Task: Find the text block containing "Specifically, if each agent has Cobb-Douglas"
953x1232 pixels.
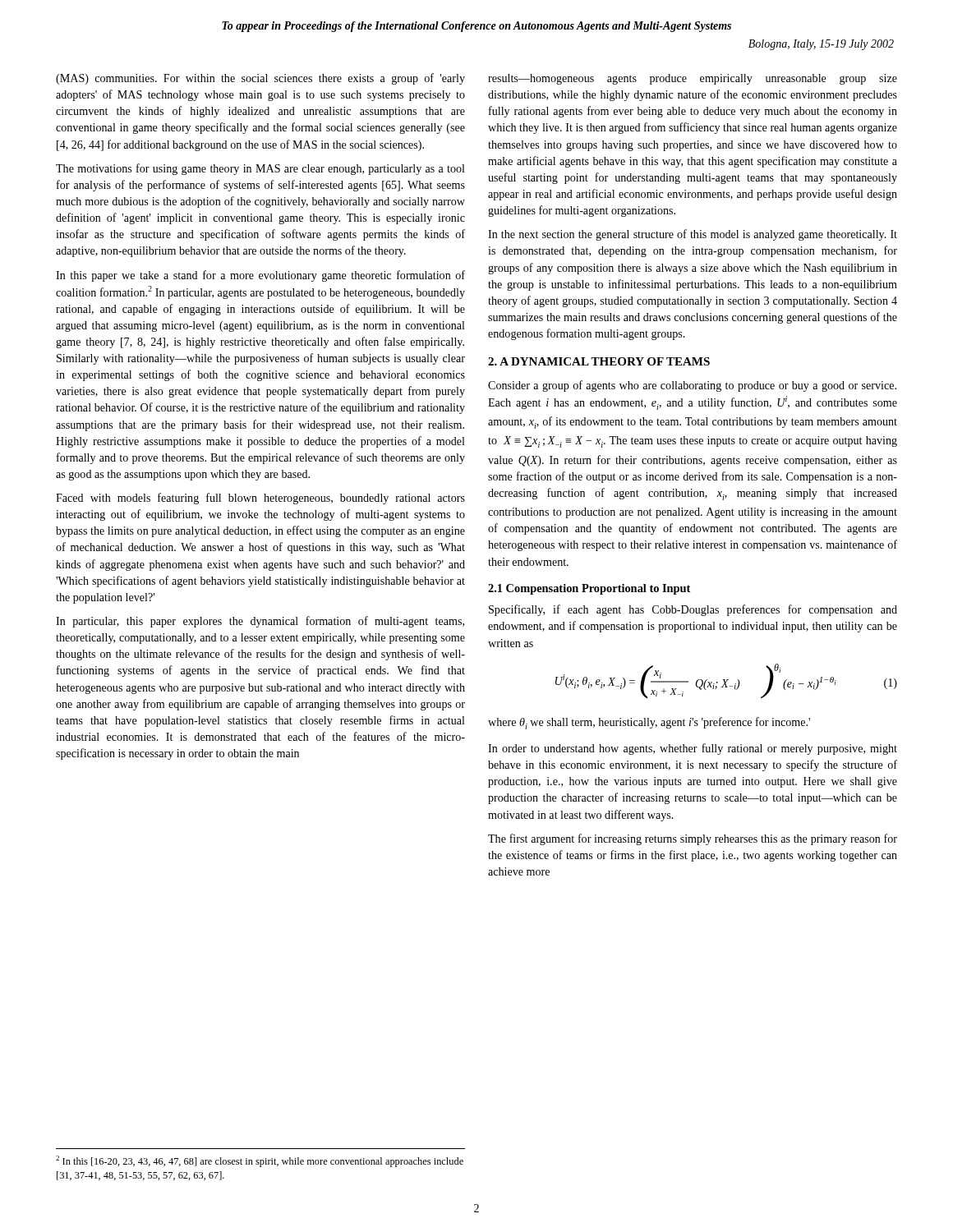Action: [x=693, y=626]
